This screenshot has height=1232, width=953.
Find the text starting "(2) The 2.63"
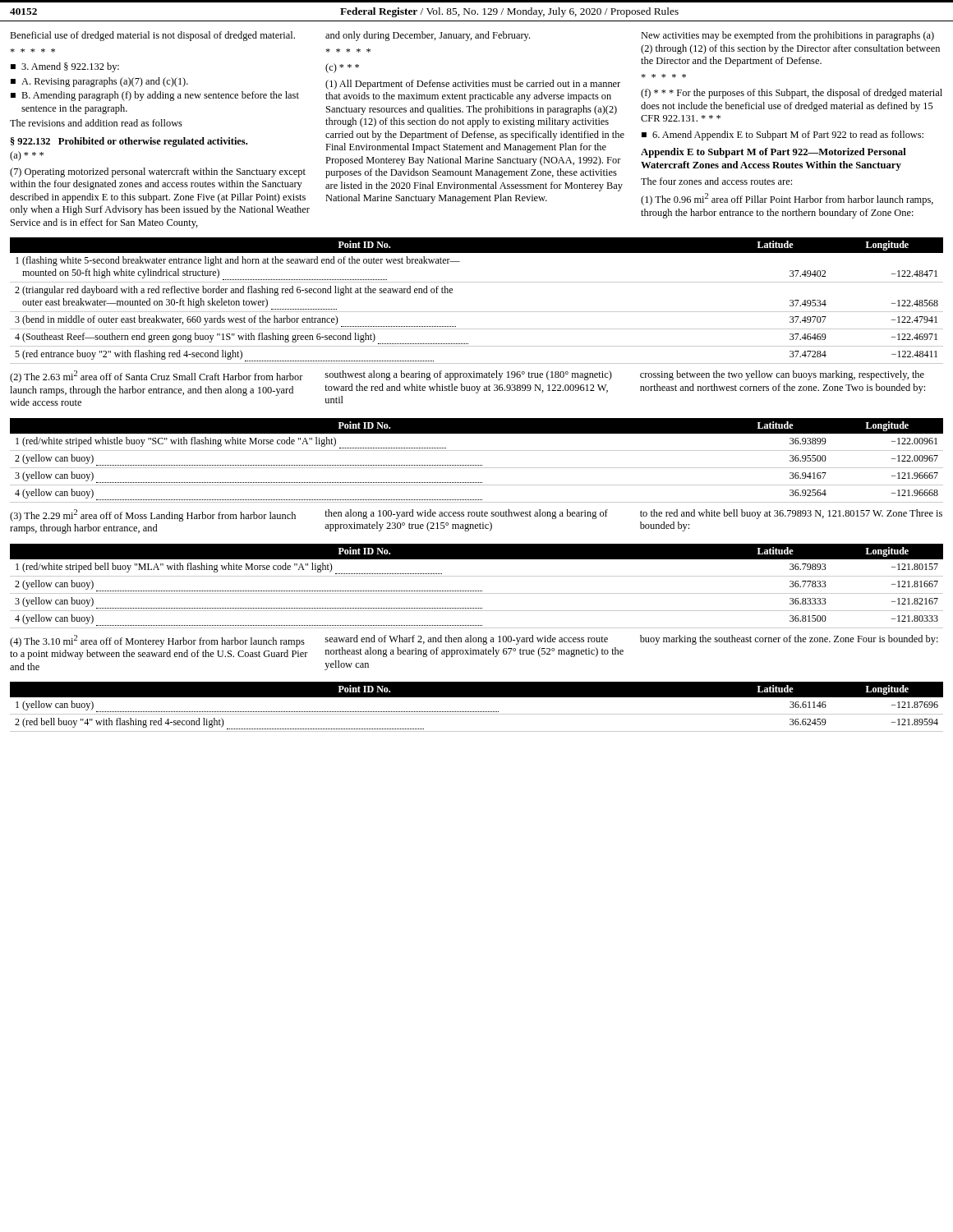pos(162,389)
